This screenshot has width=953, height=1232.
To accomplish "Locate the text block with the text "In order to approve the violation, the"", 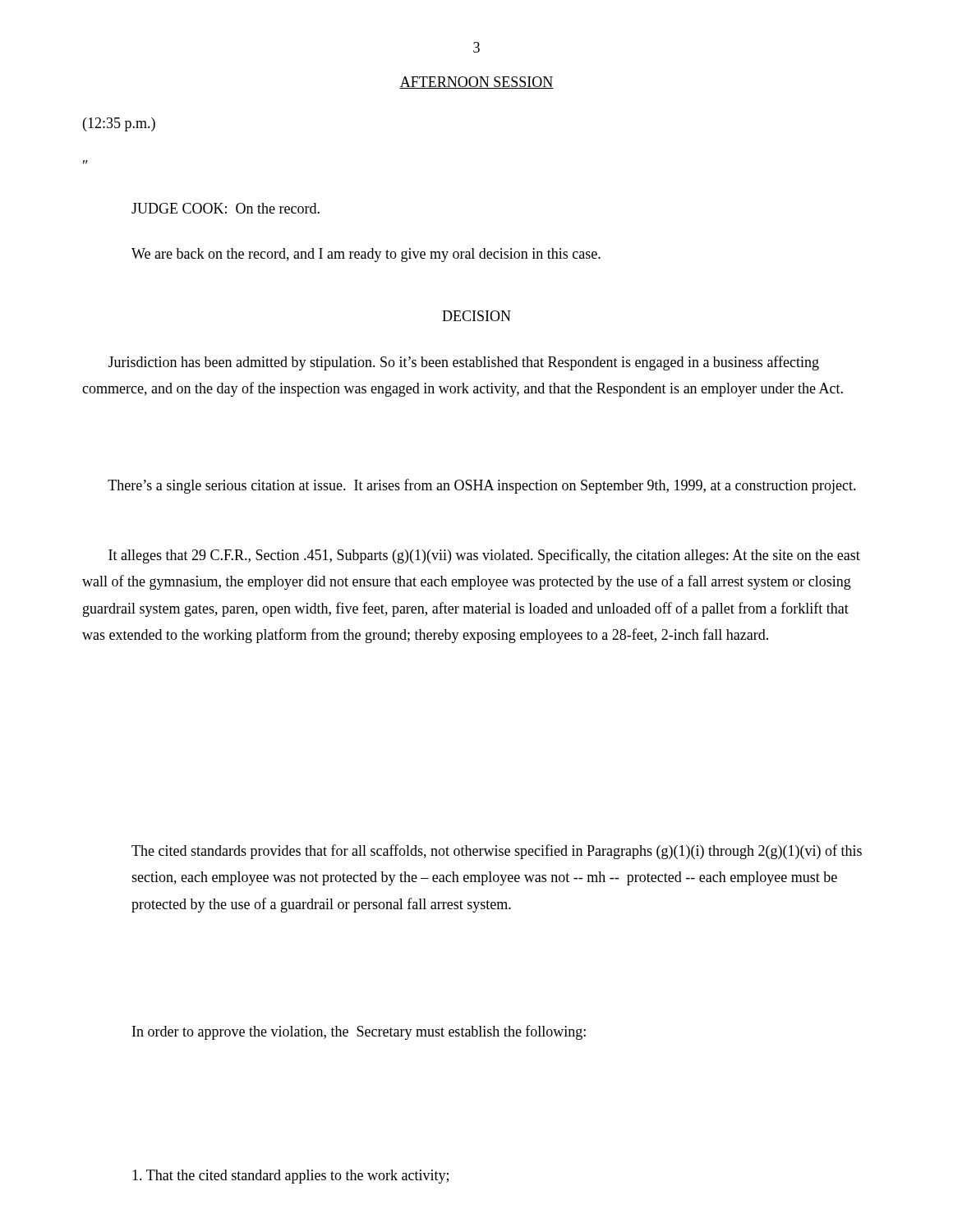I will point(359,1032).
